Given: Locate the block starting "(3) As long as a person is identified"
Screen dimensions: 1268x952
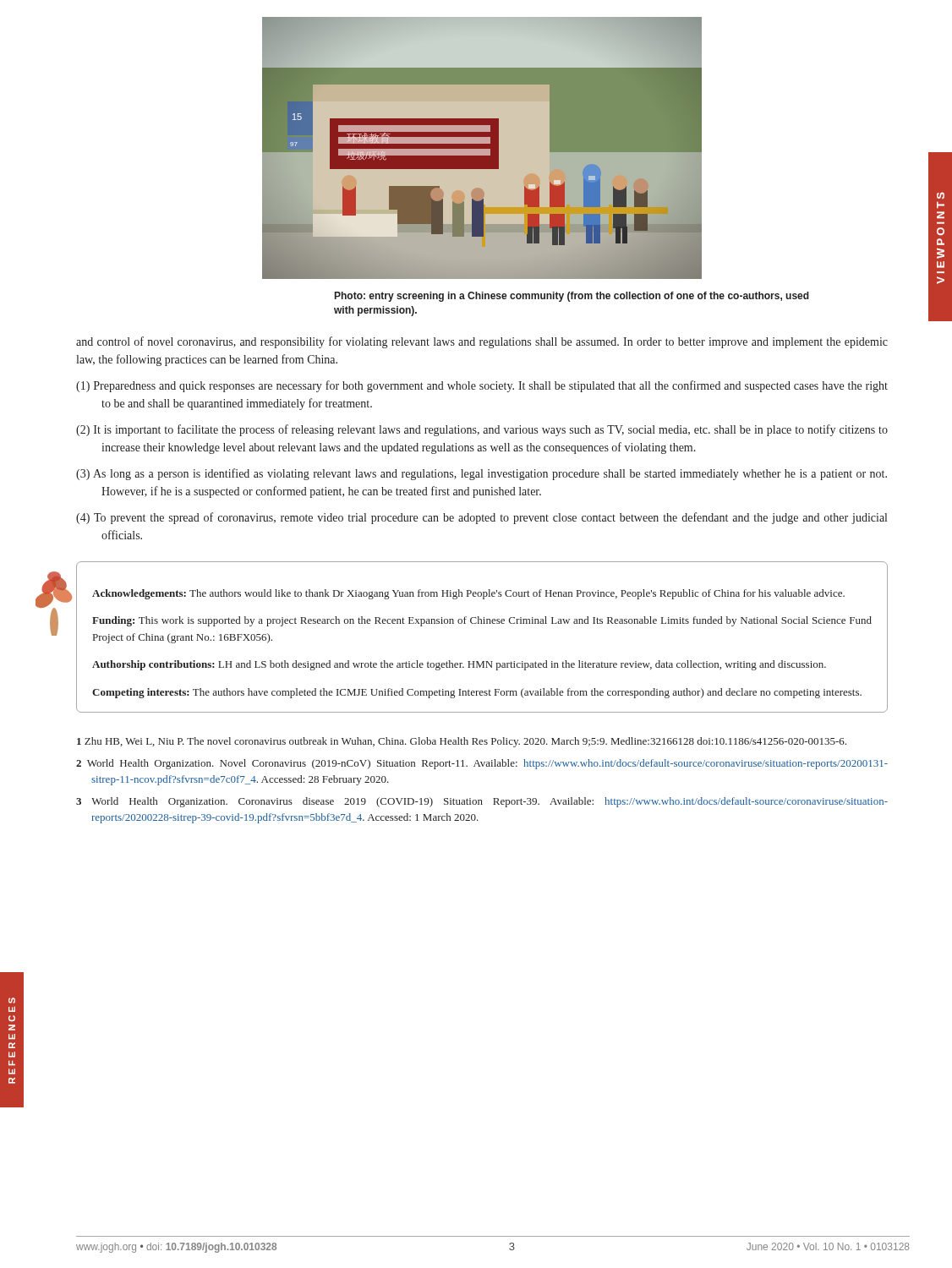Looking at the screenshot, I should coord(482,482).
